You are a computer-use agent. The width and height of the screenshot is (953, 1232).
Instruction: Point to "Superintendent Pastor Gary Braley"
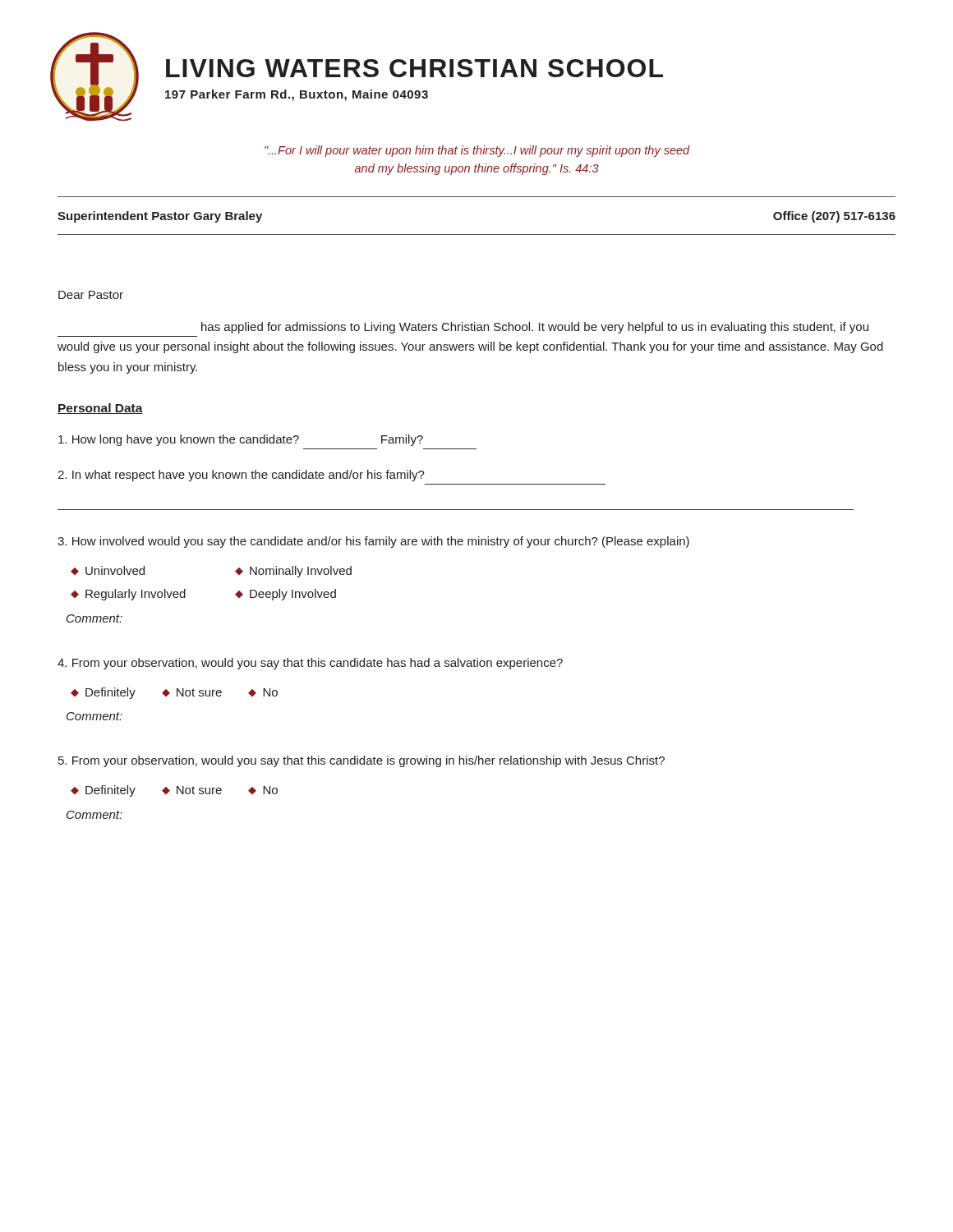(160, 215)
